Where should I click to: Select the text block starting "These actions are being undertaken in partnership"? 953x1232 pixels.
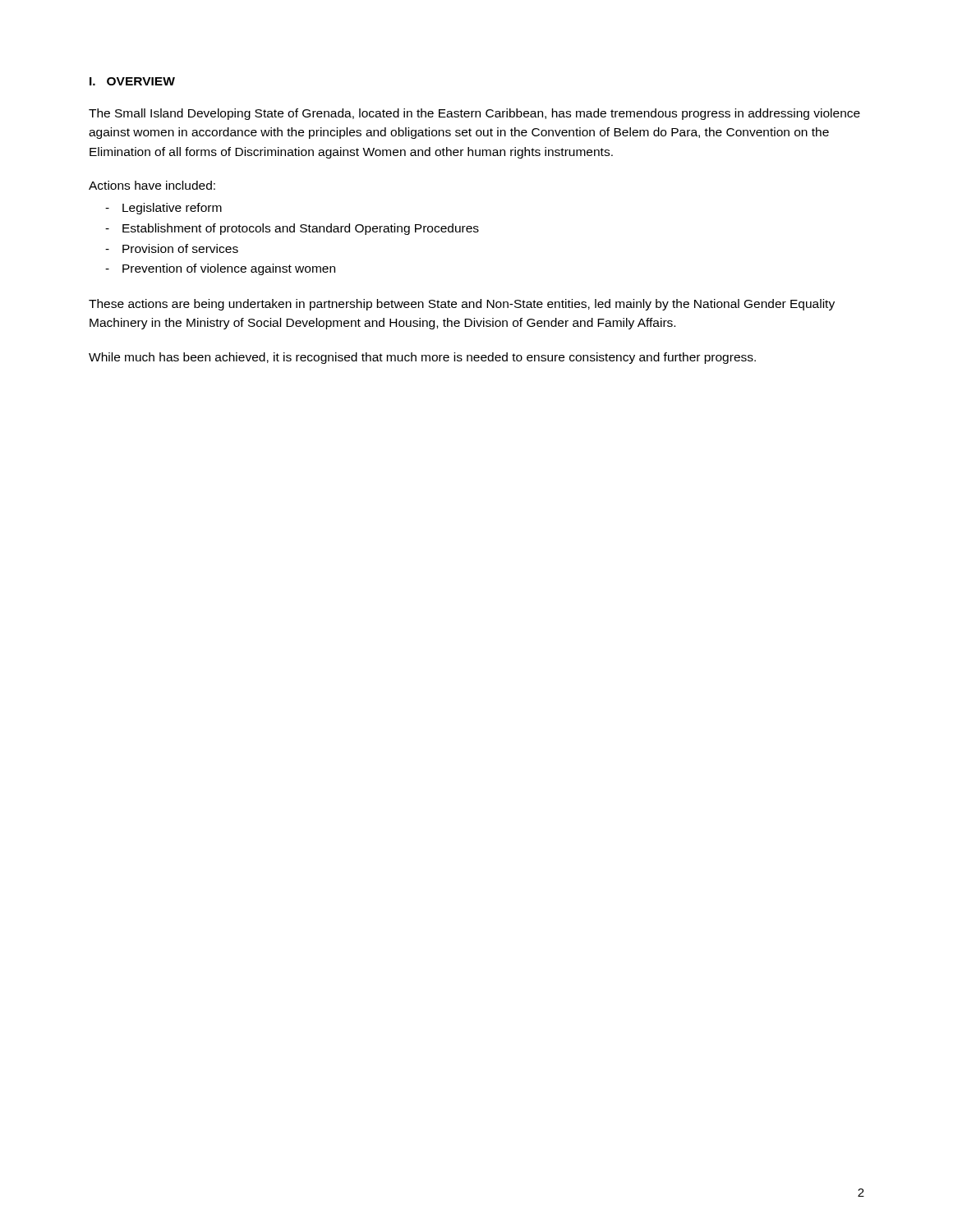(462, 313)
